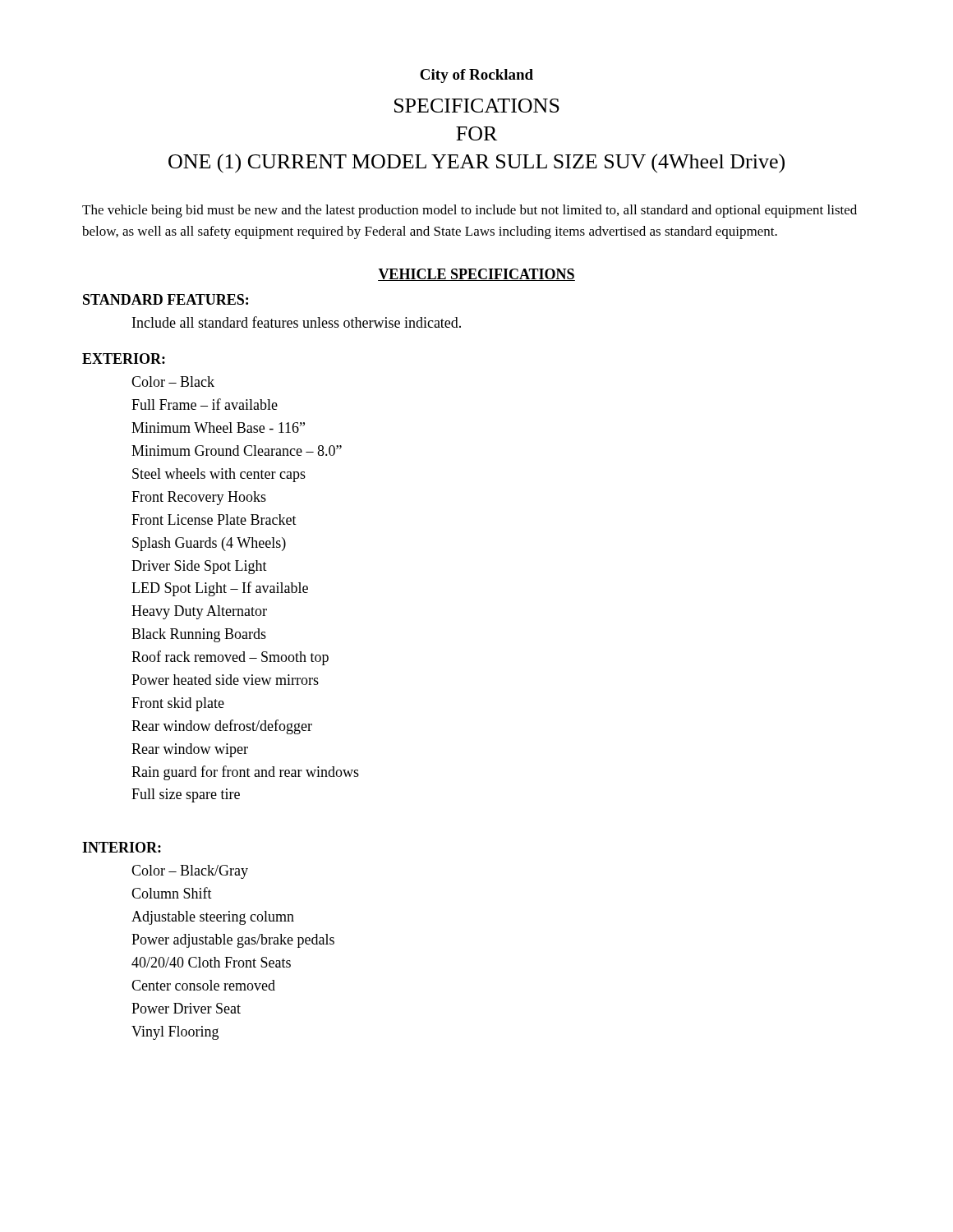Select the list item that says "Color – Black/Gray"
Screen dimensions: 1232x953
coord(190,871)
